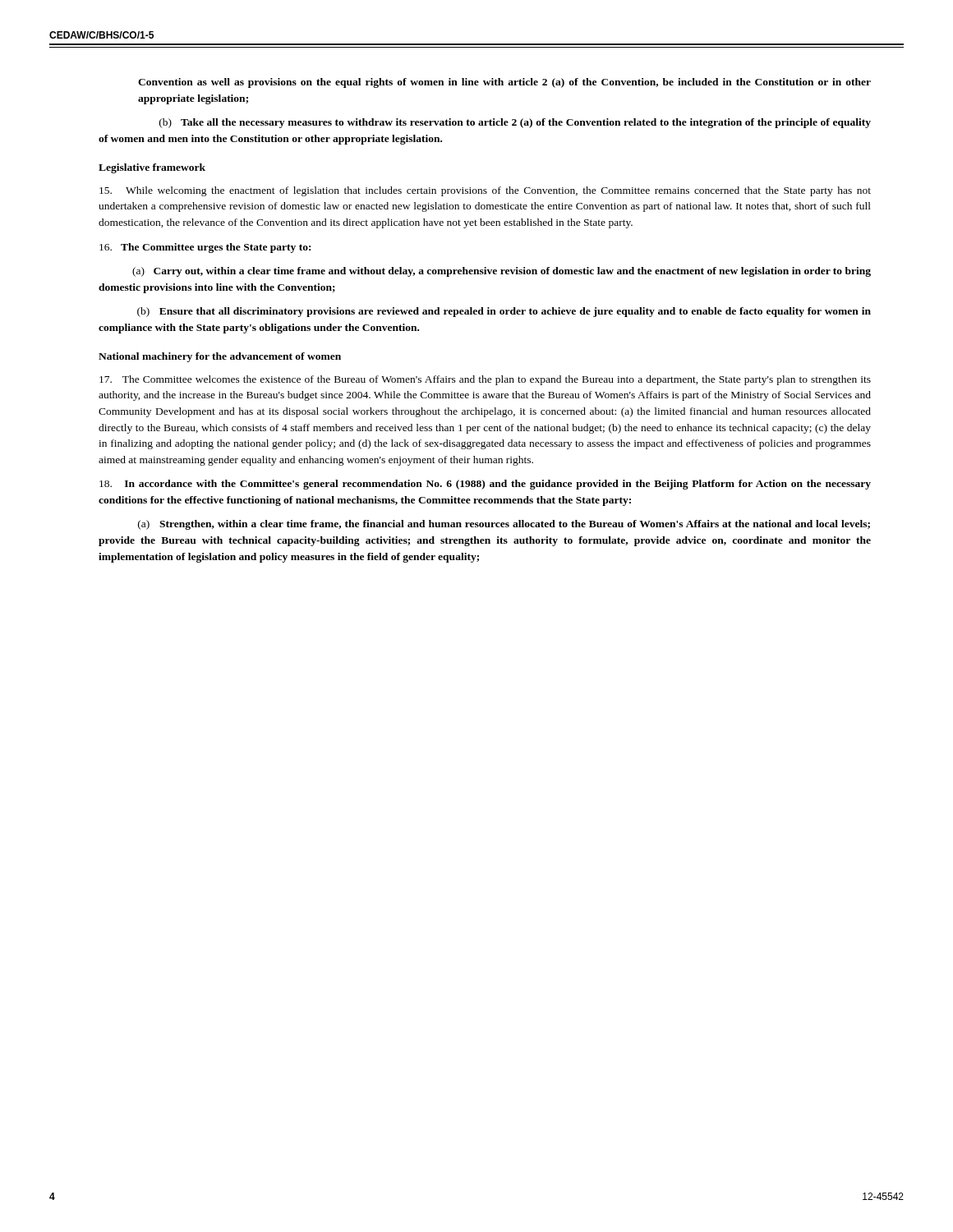Locate the block of text that opens with "In accordance with the Committee's general recommendation No."
Screen dimensions: 1232x953
(485, 492)
